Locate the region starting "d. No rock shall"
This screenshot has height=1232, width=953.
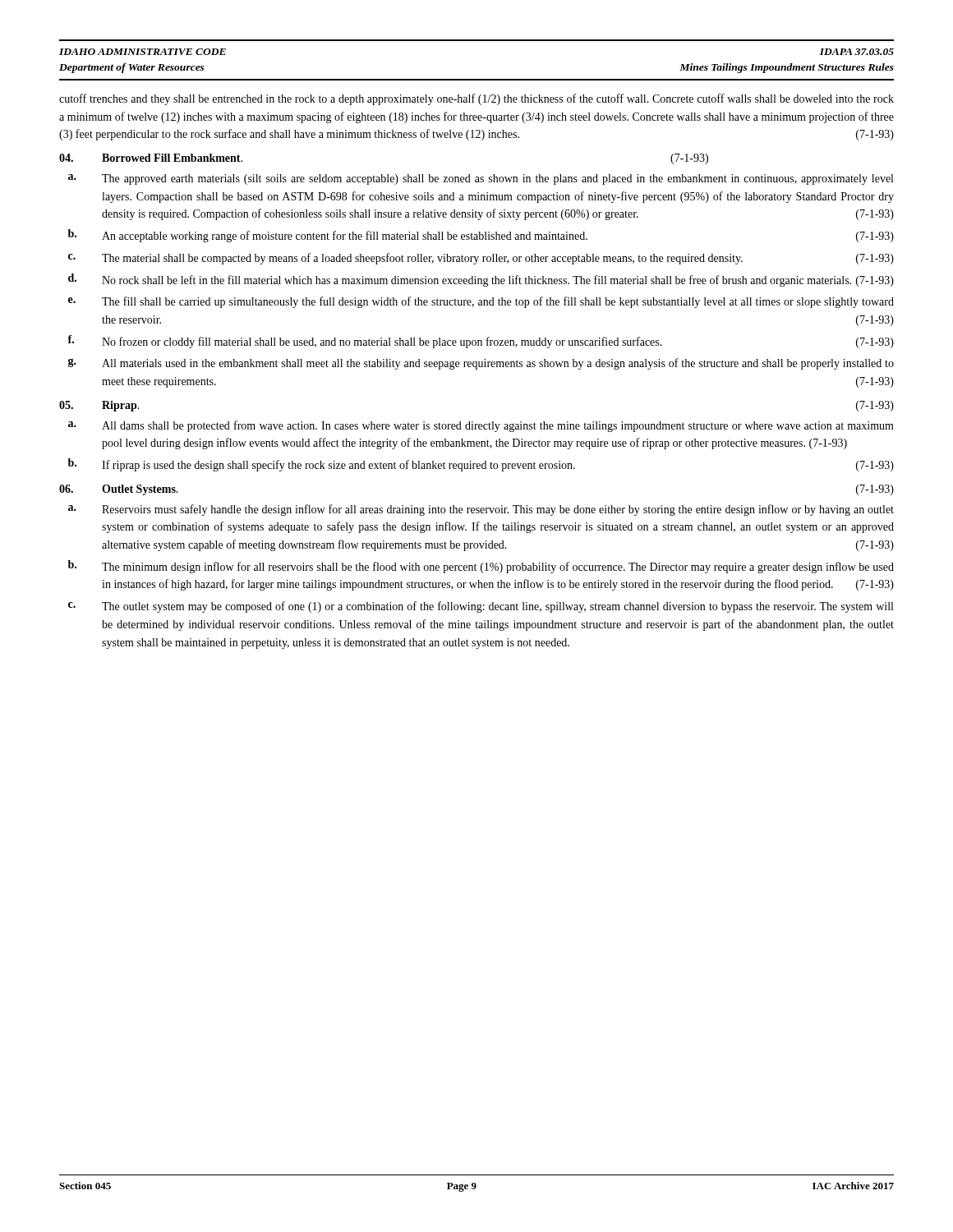[x=476, y=280]
